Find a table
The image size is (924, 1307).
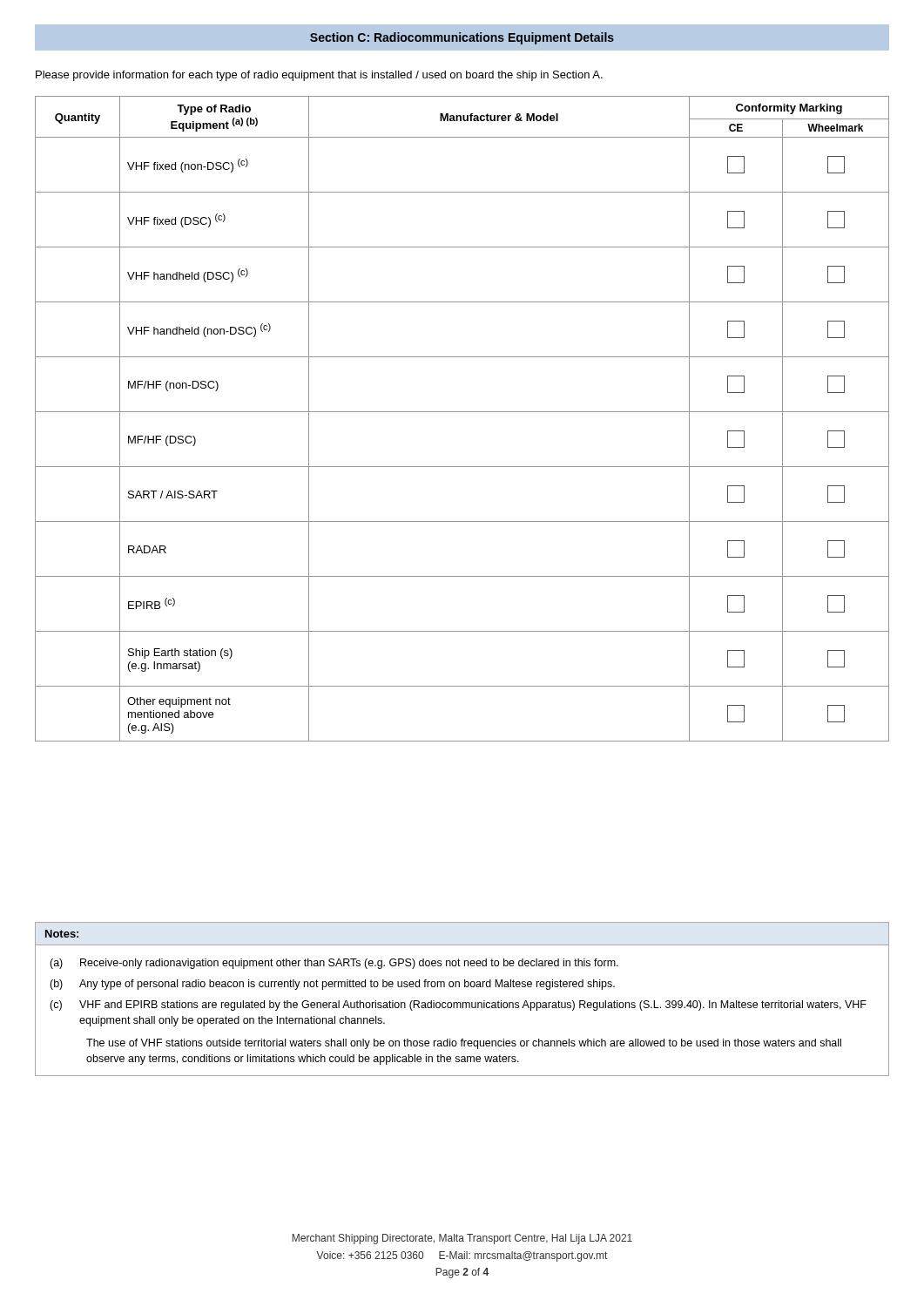pyautogui.click(x=462, y=419)
